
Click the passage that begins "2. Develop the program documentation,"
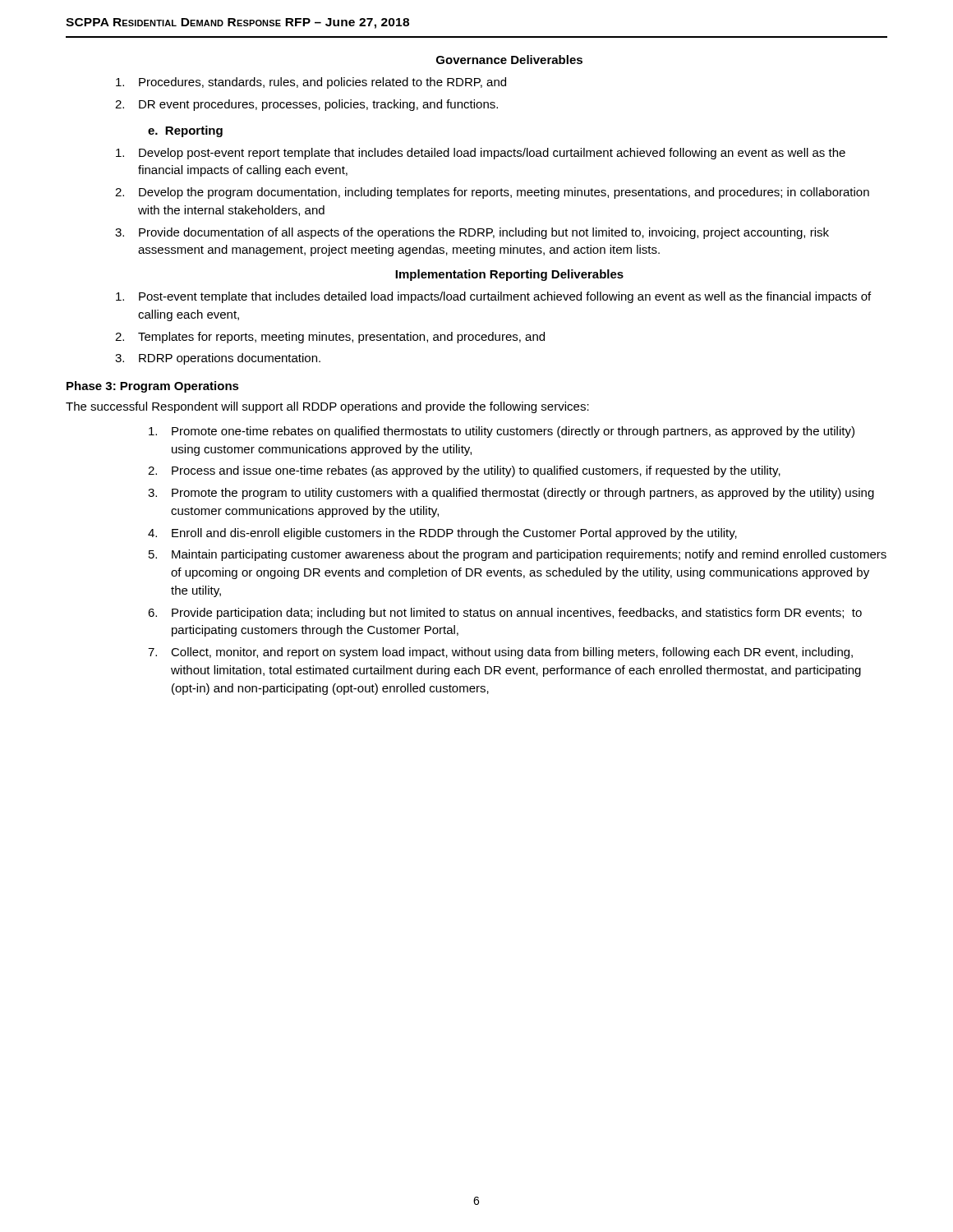pyautogui.click(x=501, y=201)
